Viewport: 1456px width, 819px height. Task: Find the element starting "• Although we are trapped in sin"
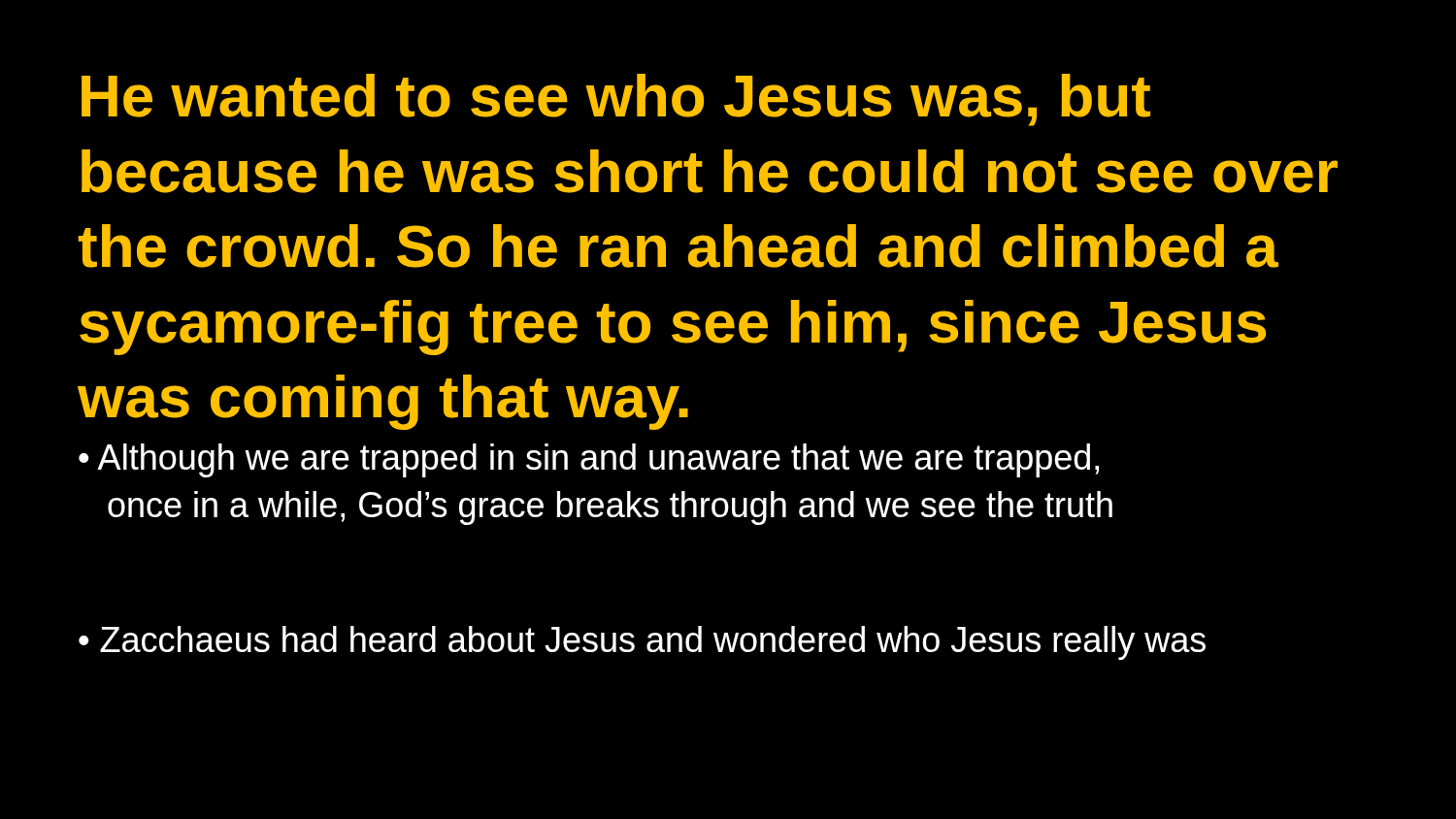[596, 481]
